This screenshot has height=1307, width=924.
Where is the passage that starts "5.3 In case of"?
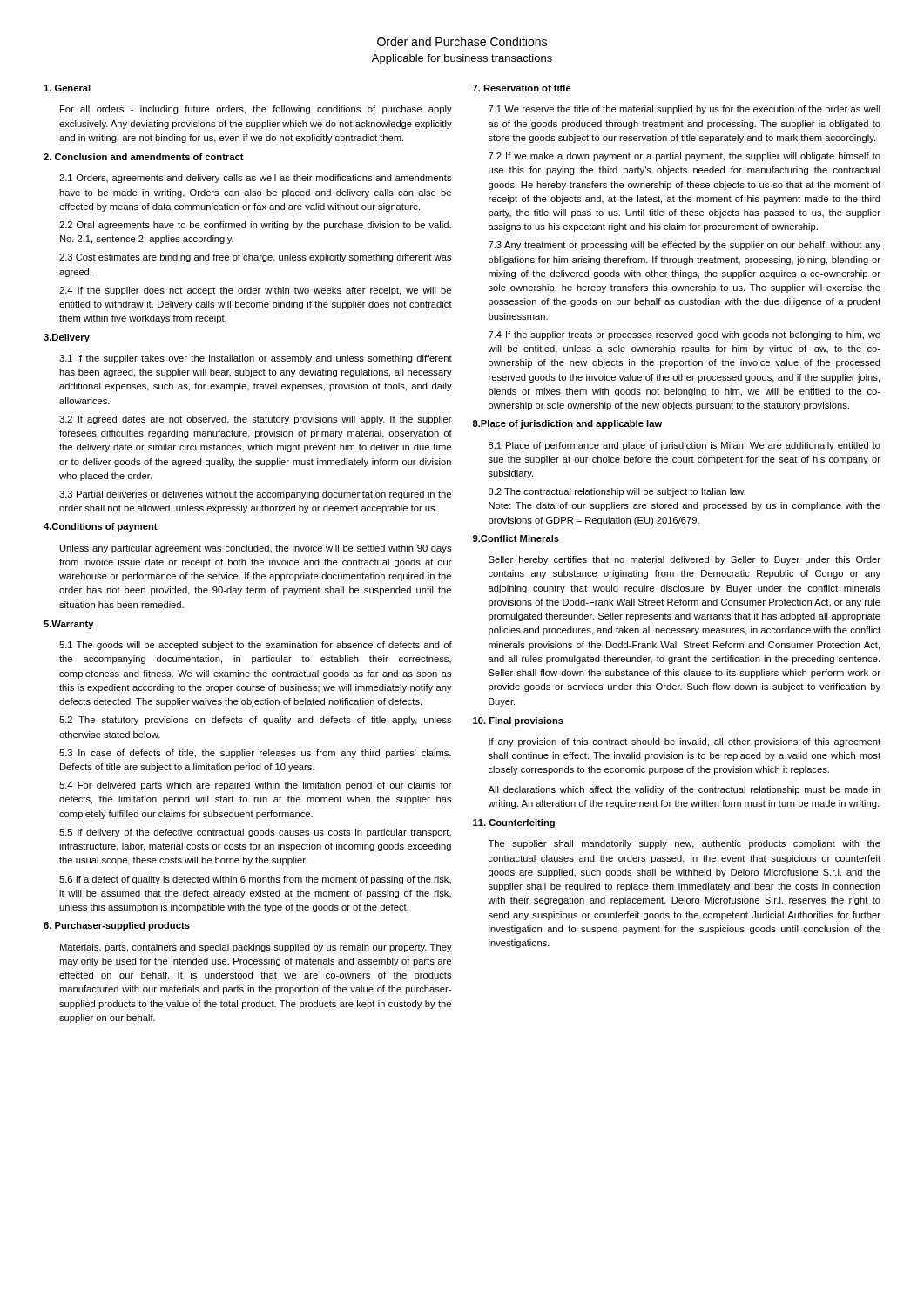pyautogui.click(x=255, y=760)
